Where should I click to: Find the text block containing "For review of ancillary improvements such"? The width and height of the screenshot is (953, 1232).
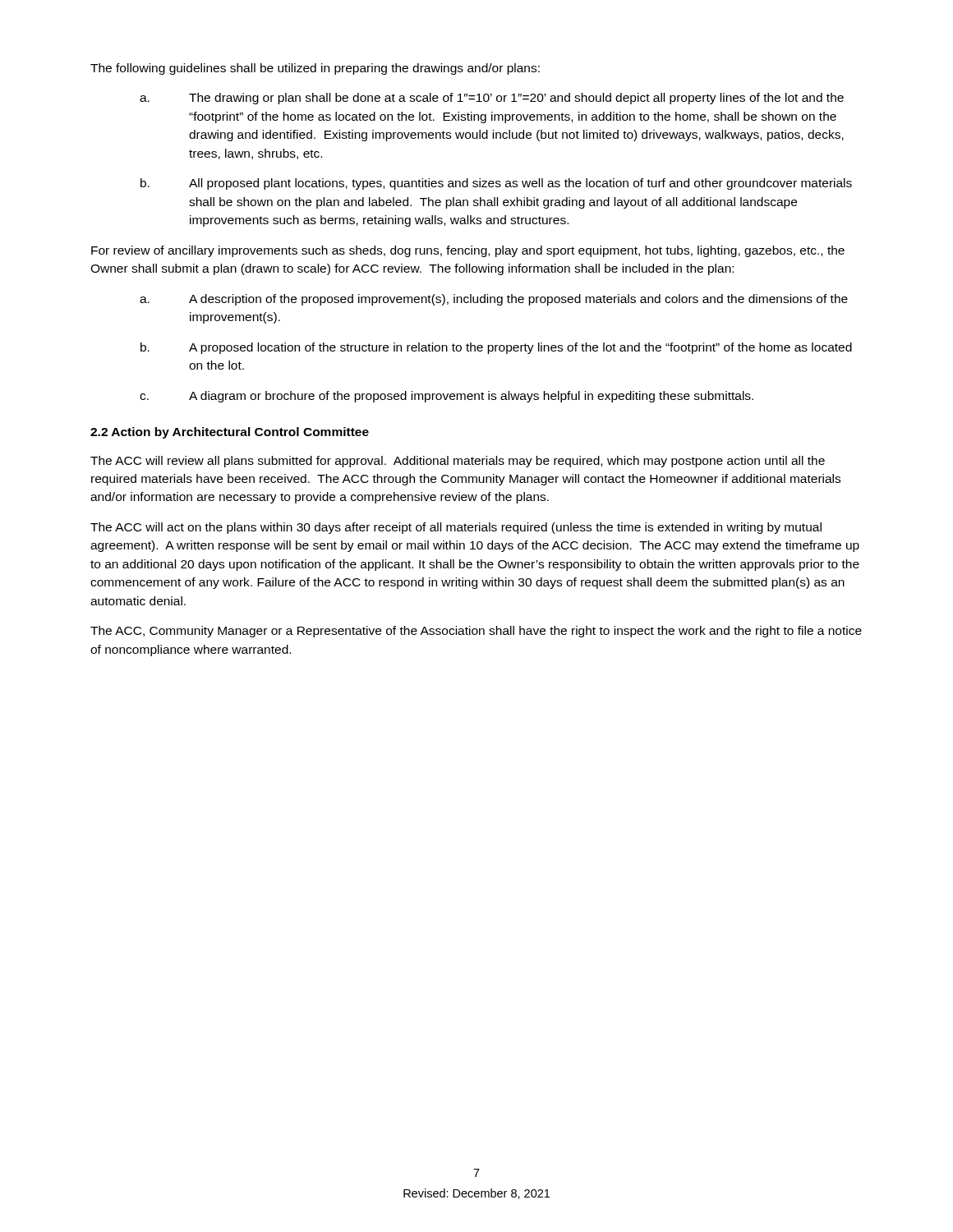click(x=468, y=259)
